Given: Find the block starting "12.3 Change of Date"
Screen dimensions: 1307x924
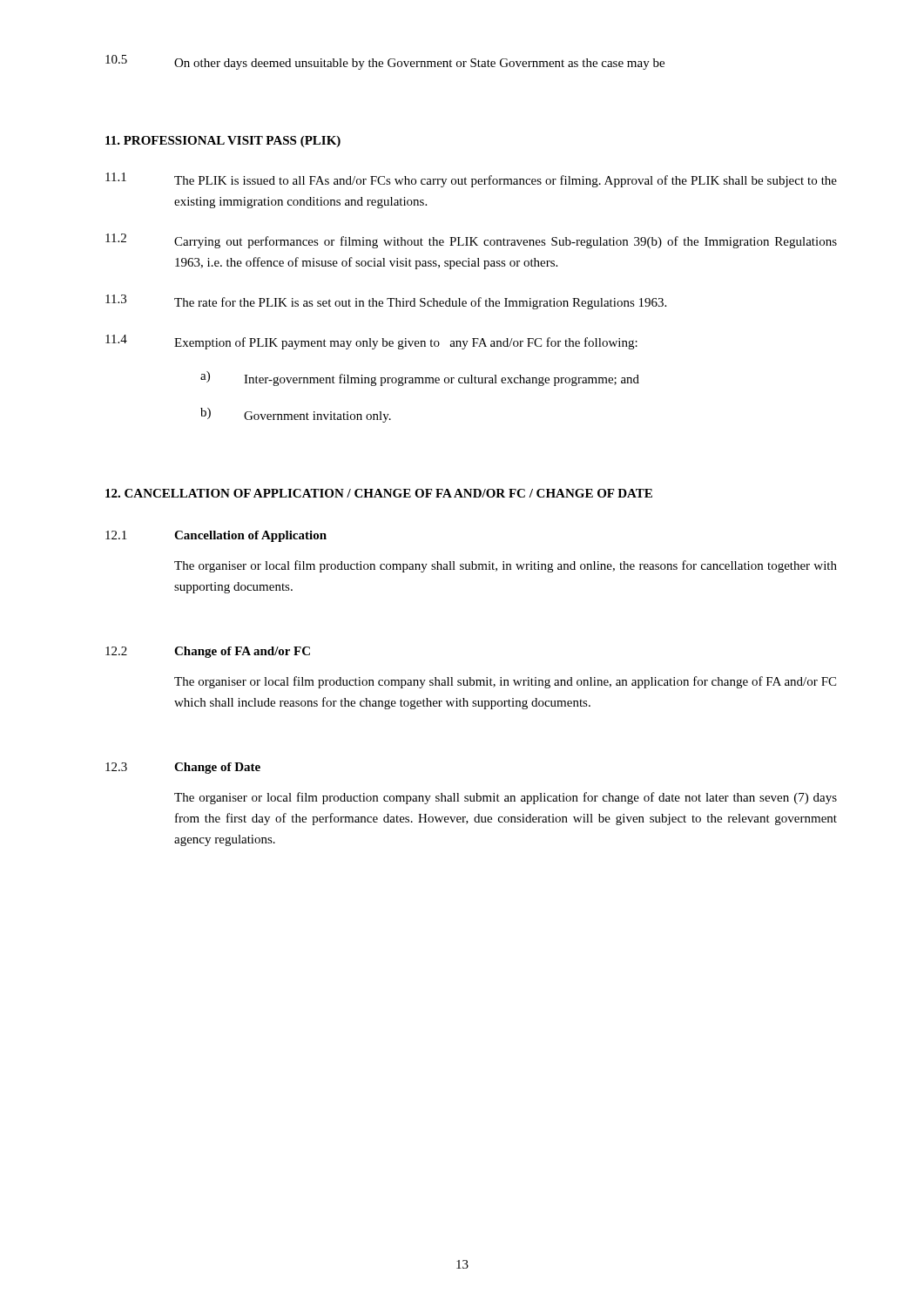Looking at the screenshot, I should point(183,768).
